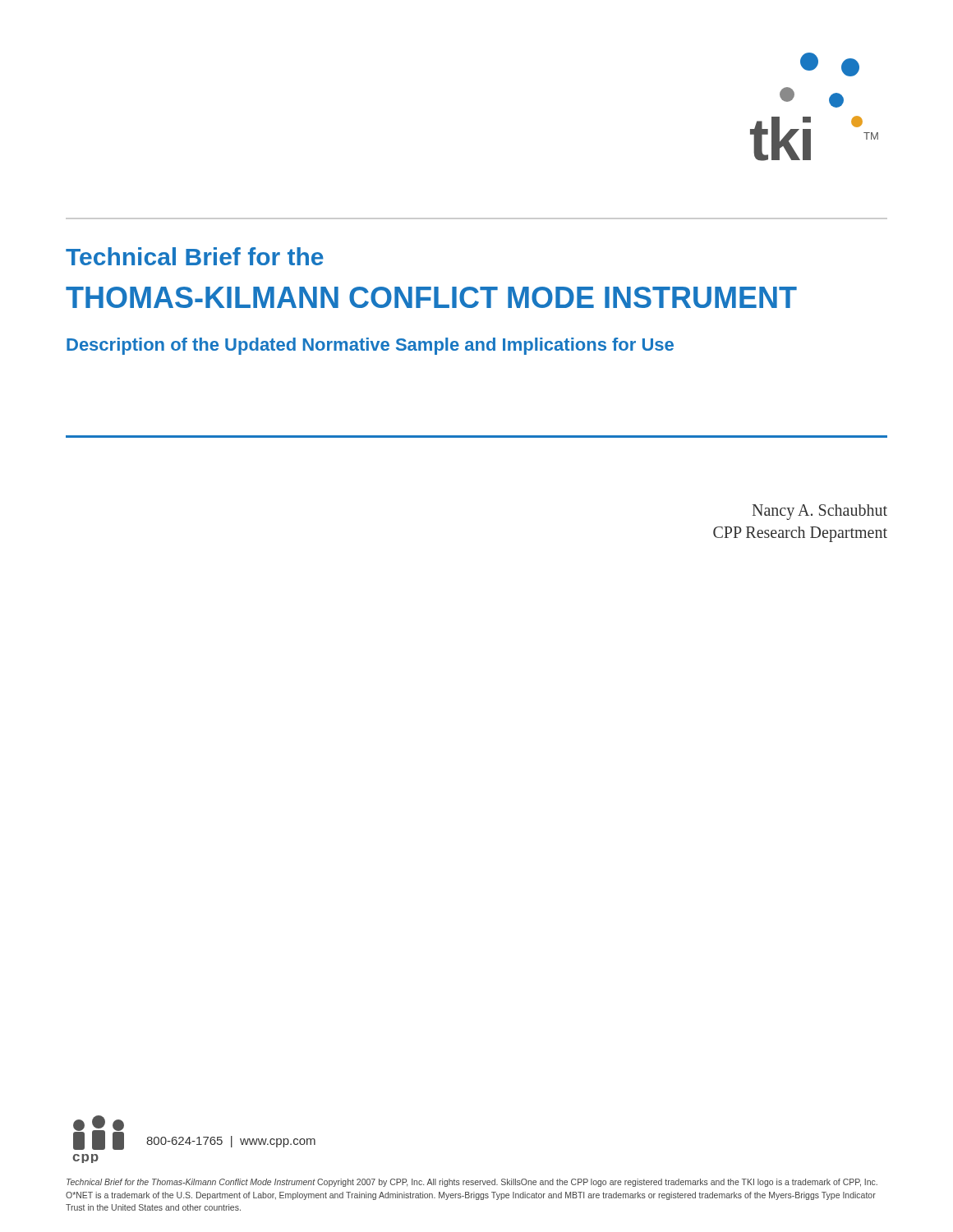The width and height of the screenshot is (953, 1232).
Task: Locate the text "800-624-1765 | www.cpp.com"
Action: (231, 1140)
